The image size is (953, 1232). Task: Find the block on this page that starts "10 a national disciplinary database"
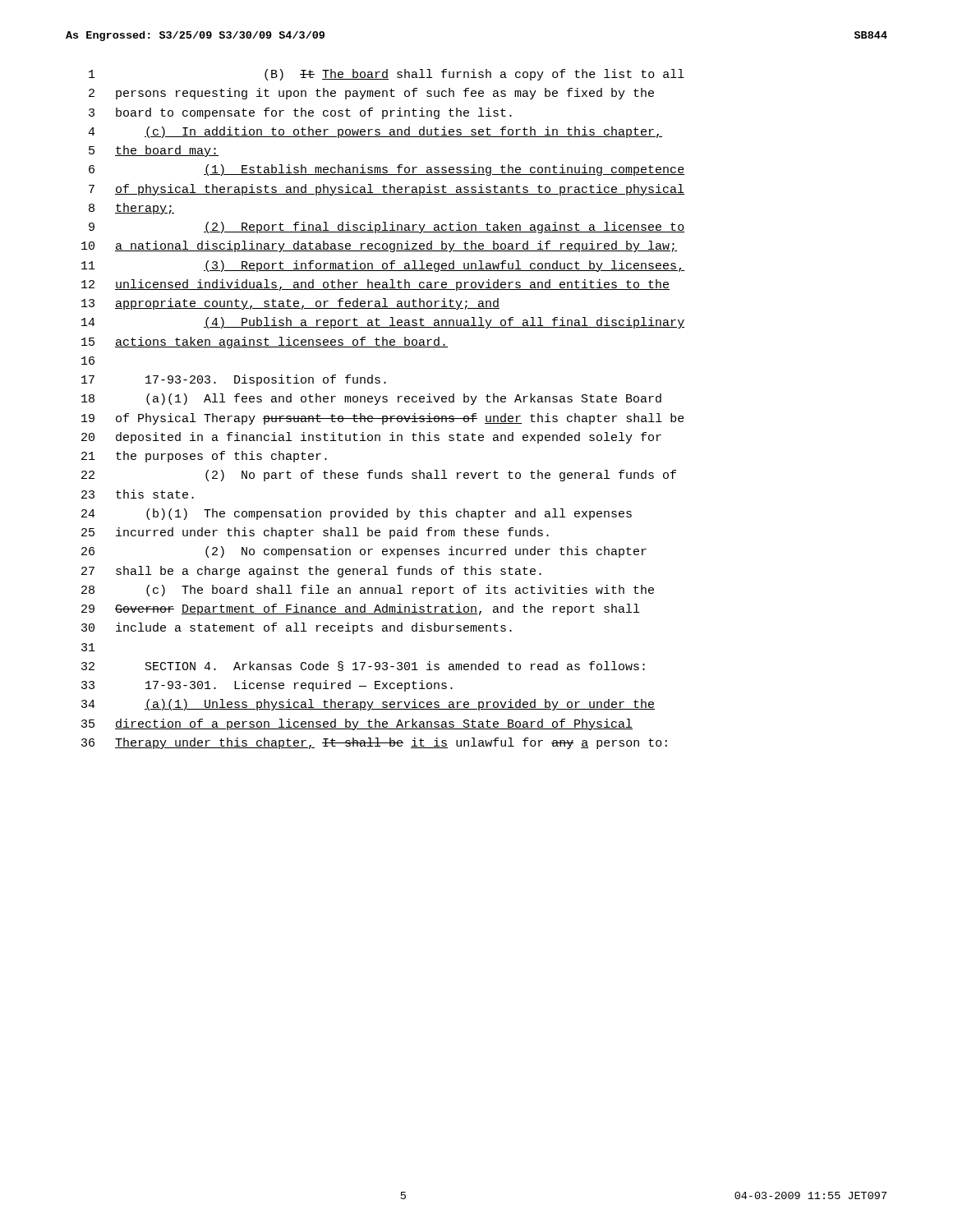[x=476, y=247]
